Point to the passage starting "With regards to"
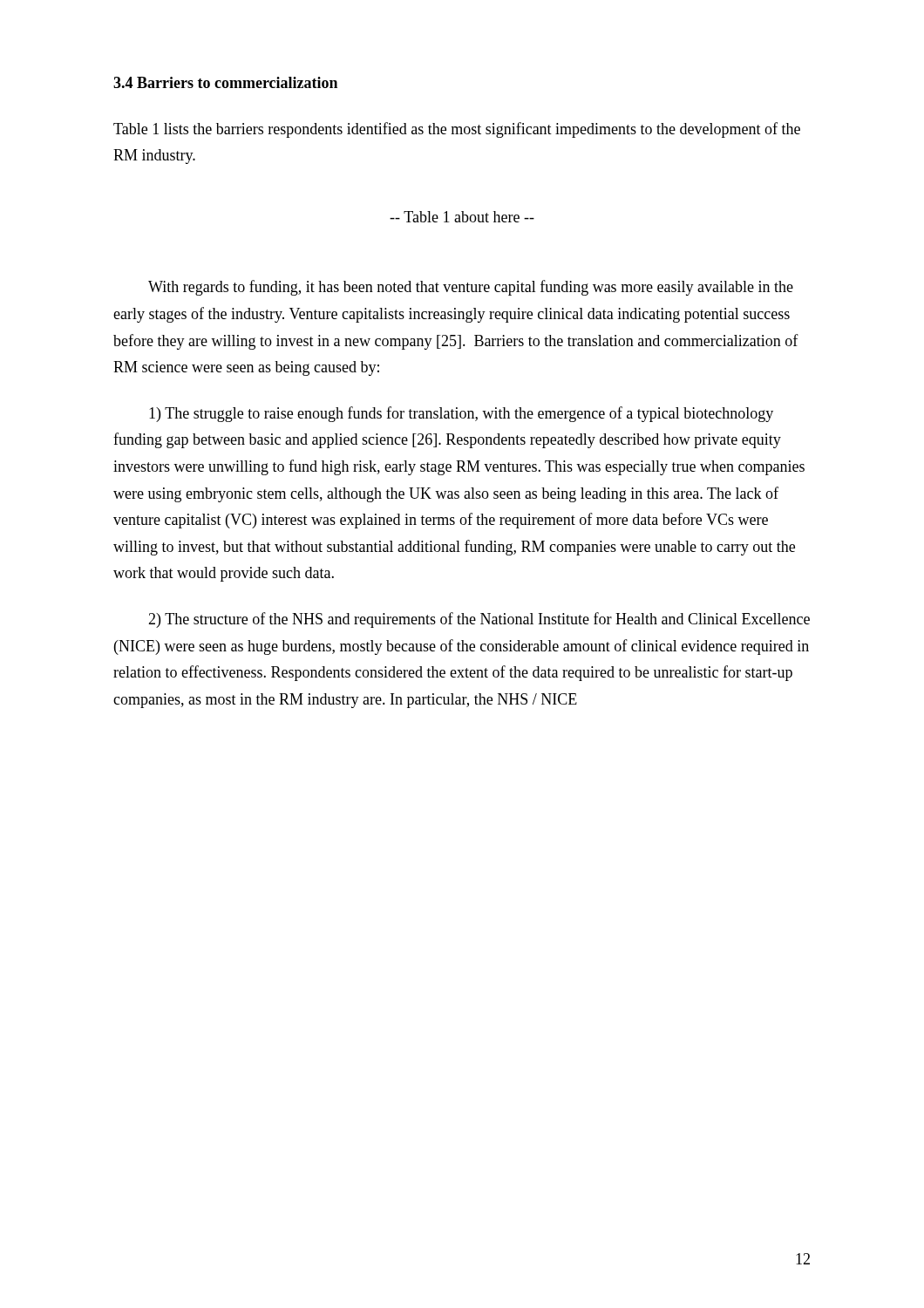 coord(456,327)
